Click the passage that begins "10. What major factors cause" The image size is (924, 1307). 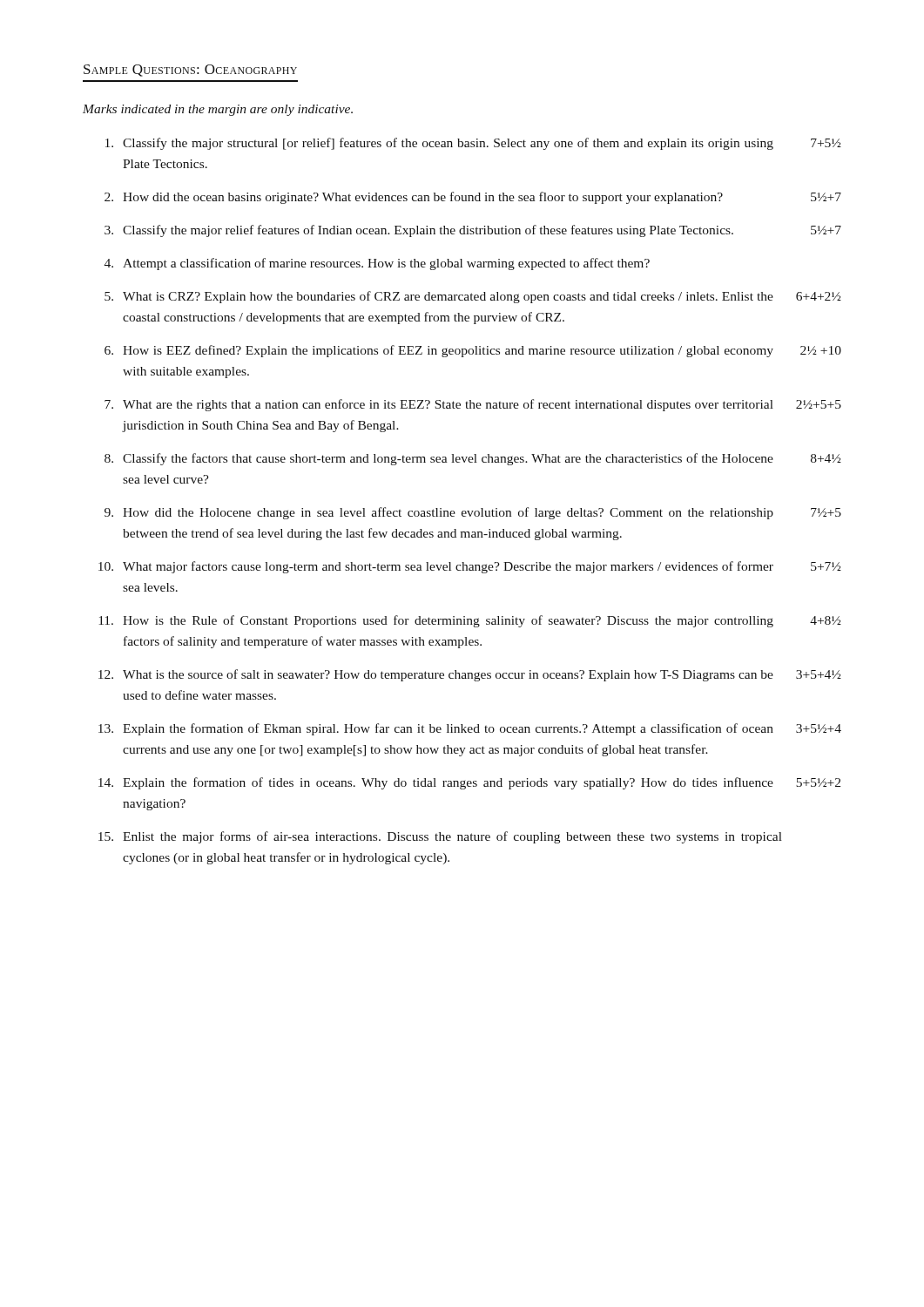[462, 577]
